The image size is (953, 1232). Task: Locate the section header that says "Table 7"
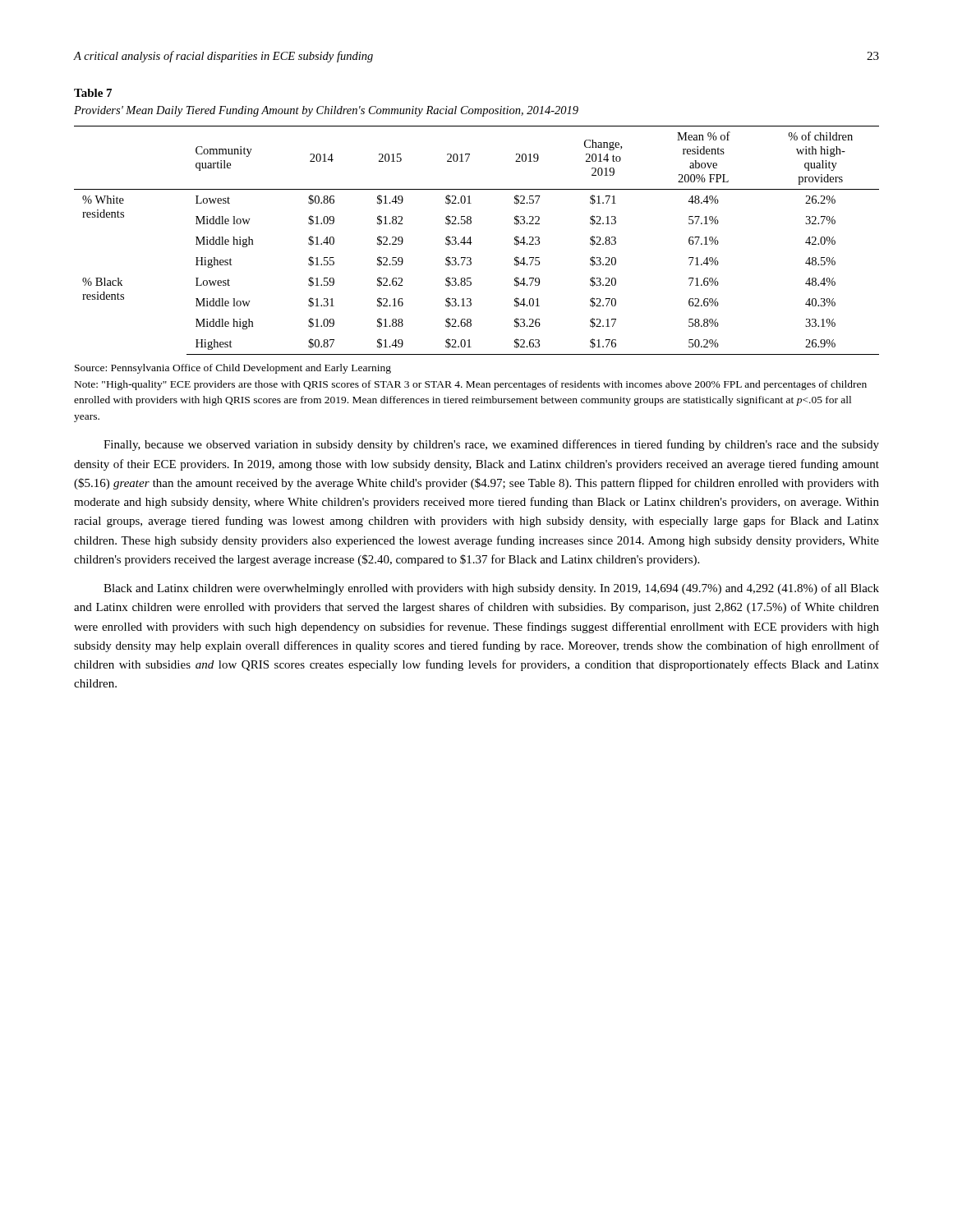coord(93,93)
